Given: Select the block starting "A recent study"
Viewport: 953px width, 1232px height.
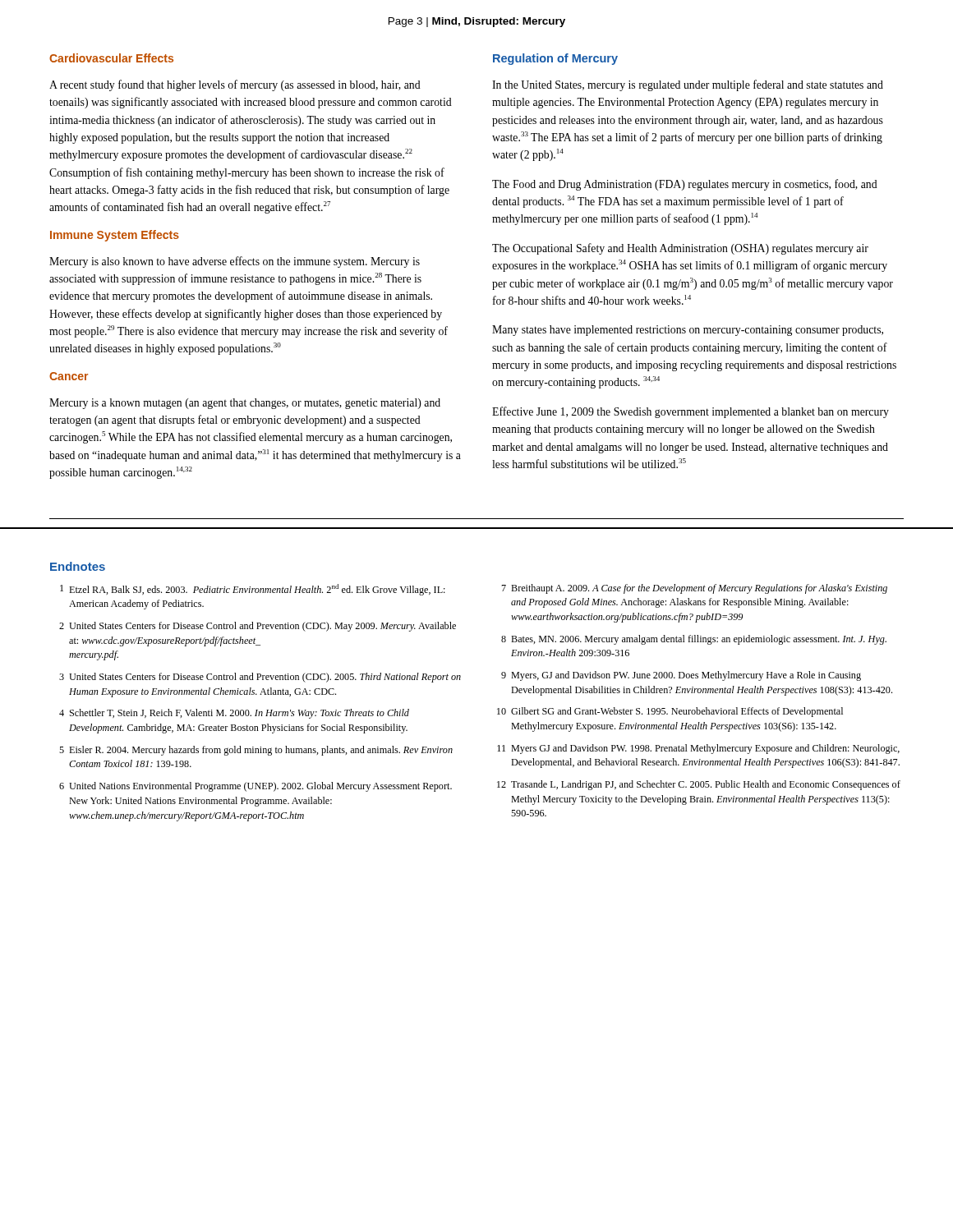Looking at the screenshot, I should [255, 146].
